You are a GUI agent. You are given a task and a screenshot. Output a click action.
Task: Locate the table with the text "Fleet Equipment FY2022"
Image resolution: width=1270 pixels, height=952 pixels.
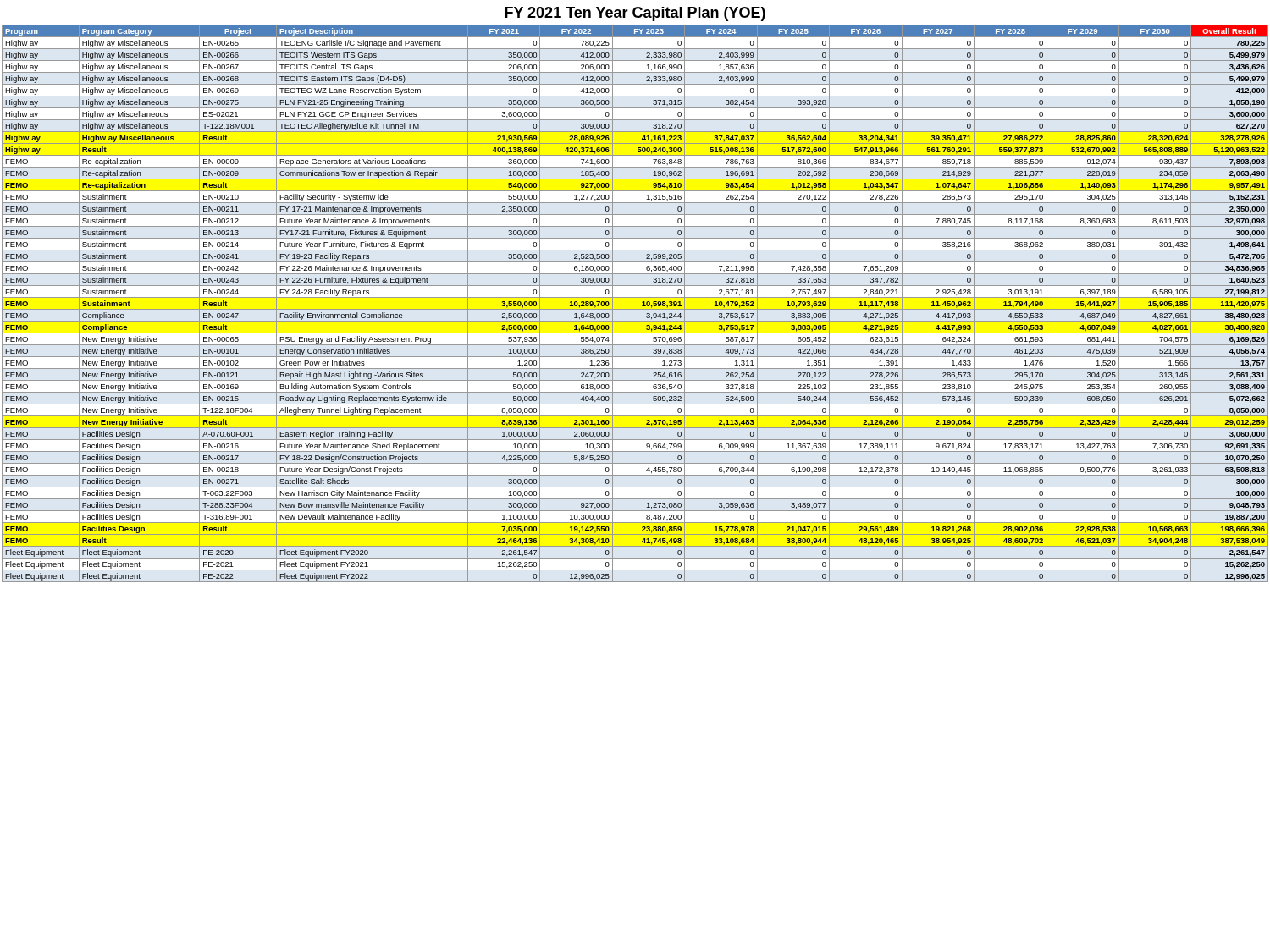[635, 303]
